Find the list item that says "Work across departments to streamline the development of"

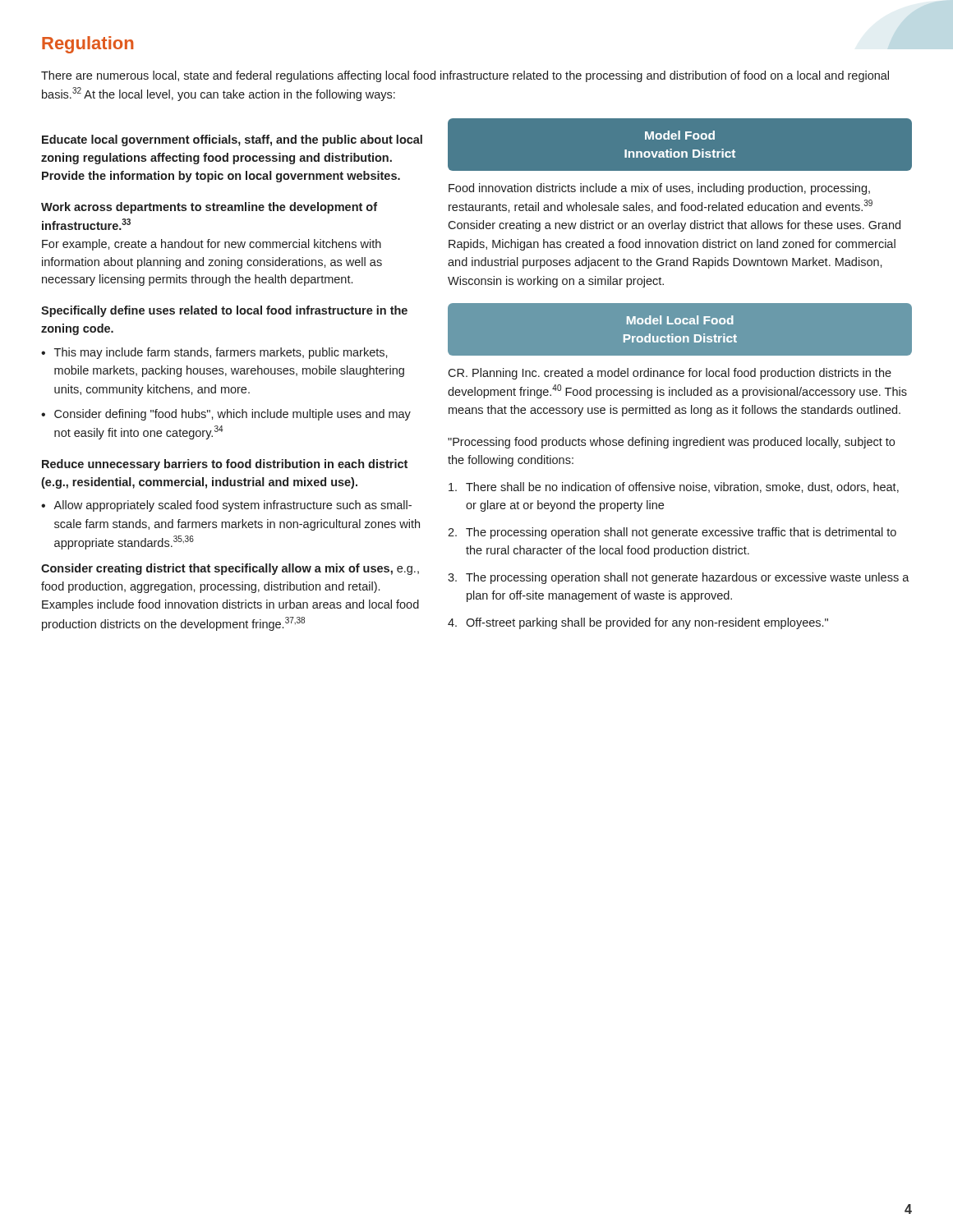tap(232, 244)
